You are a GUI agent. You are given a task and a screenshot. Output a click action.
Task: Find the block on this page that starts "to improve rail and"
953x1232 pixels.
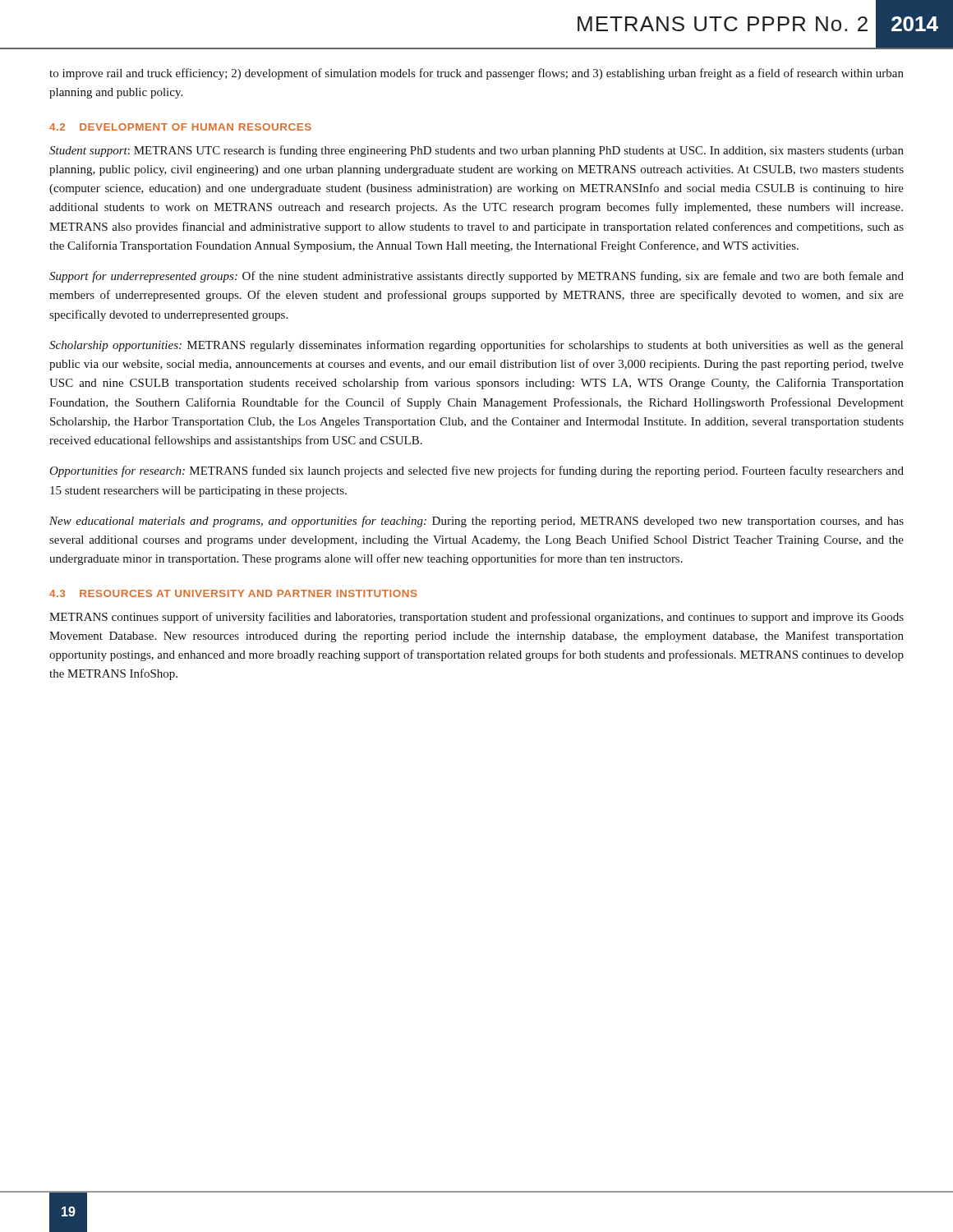click(476, 83)
